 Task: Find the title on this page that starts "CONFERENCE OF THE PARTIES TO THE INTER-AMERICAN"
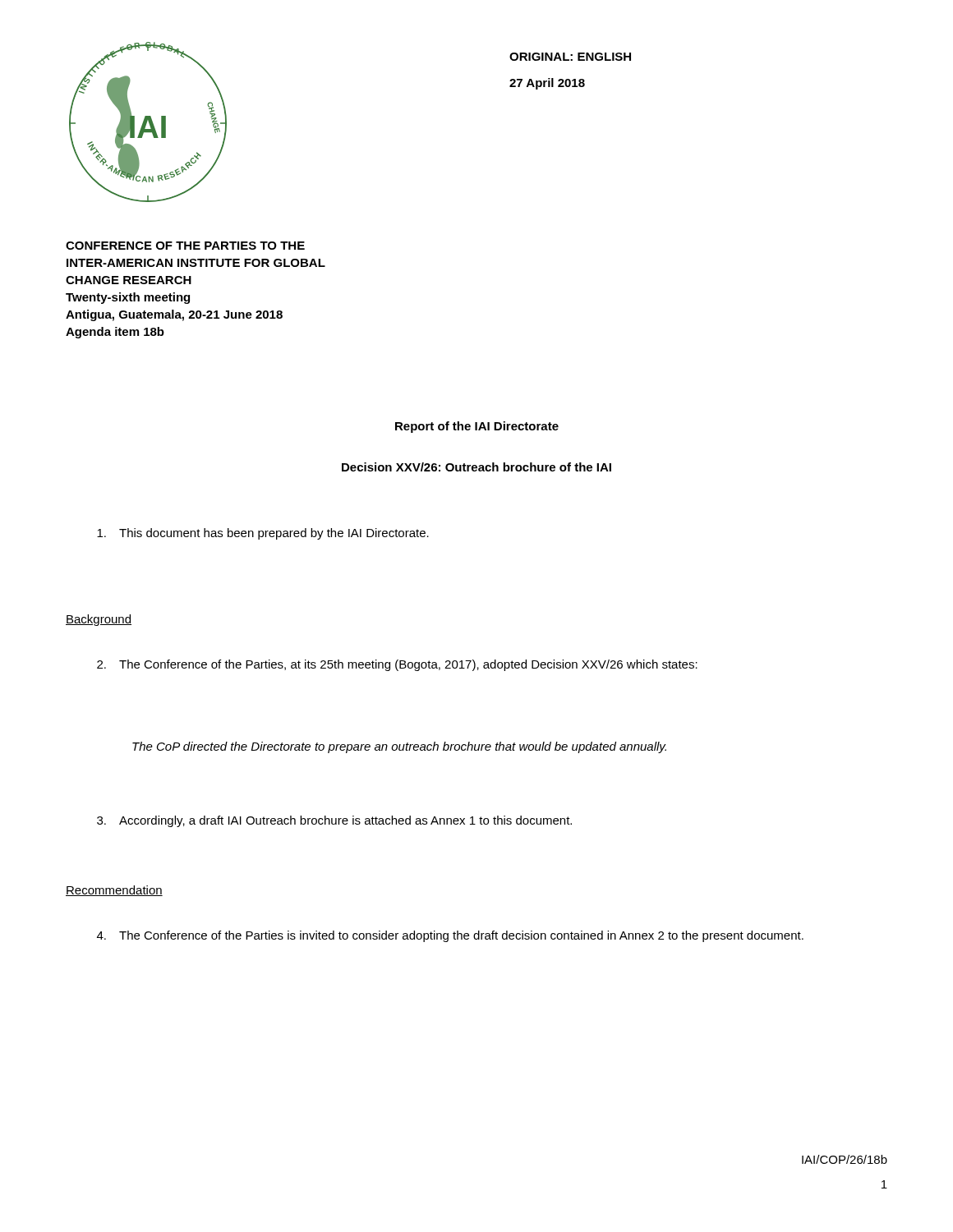[185, 246]
